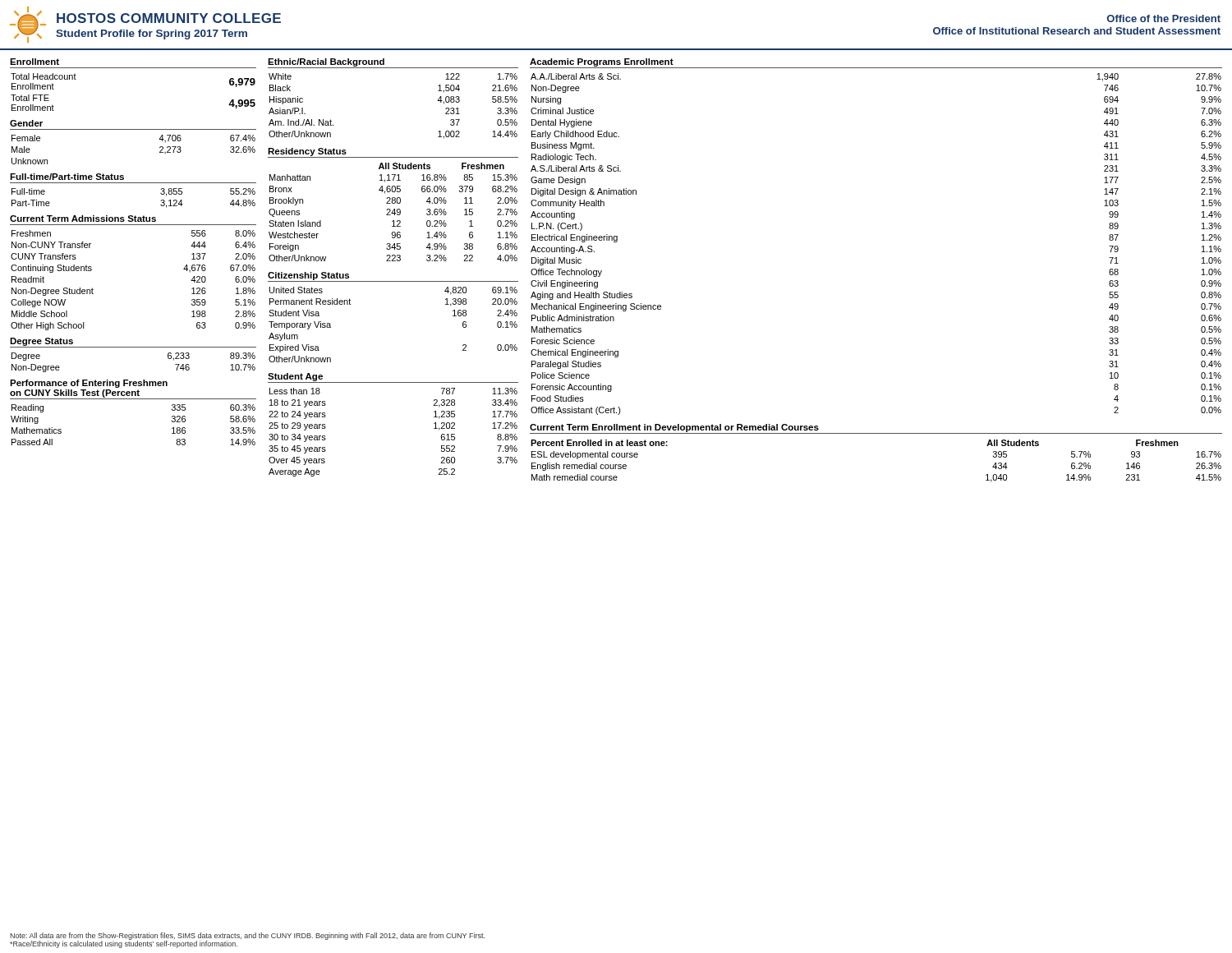
Task: Locate the table with the text "Freshmen5568.0% Non-CUNY Transfer4446.4% CUNY"
Action: (x=133, y=279)
